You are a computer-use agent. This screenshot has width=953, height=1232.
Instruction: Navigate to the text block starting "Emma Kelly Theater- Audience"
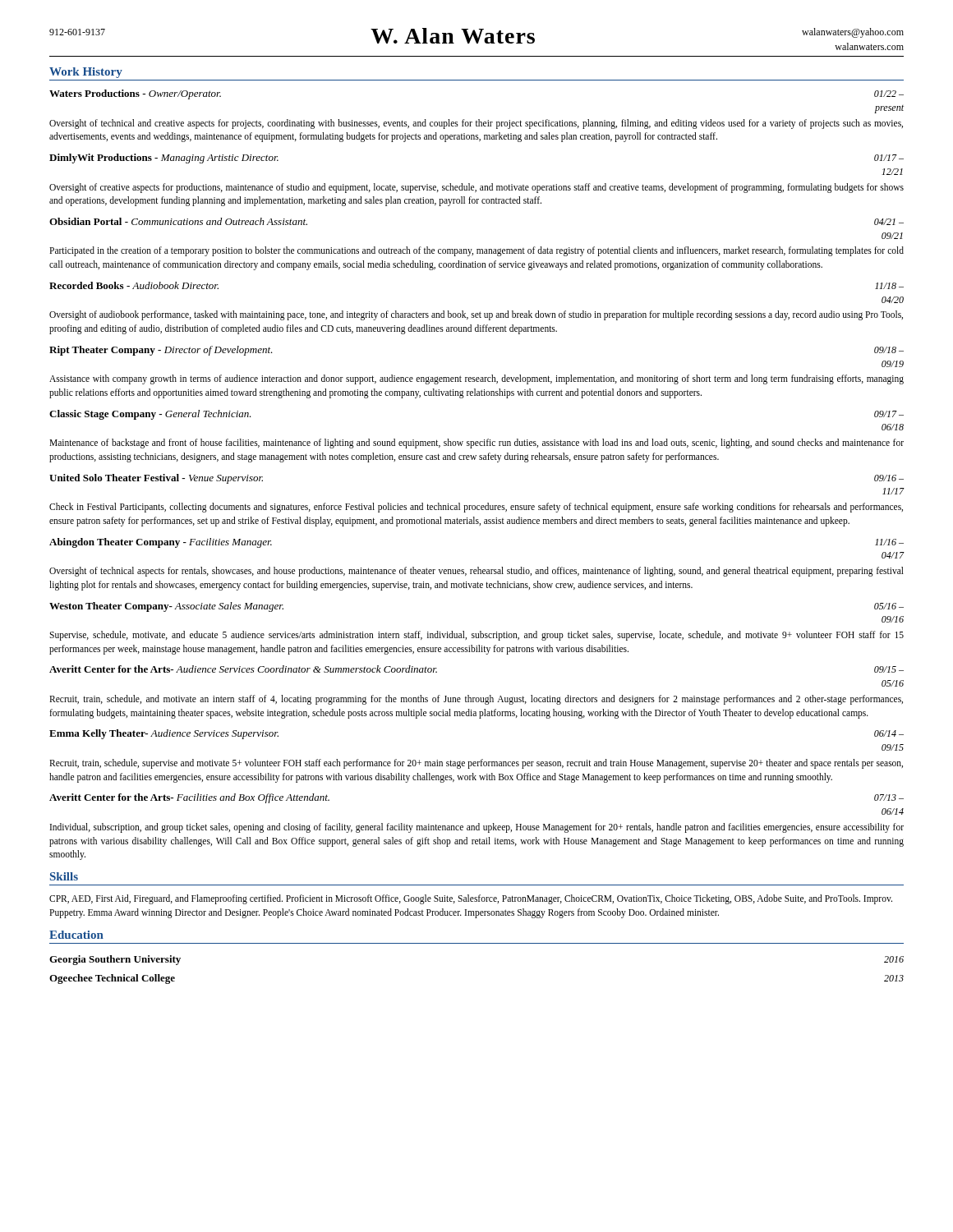click(476, 755)
